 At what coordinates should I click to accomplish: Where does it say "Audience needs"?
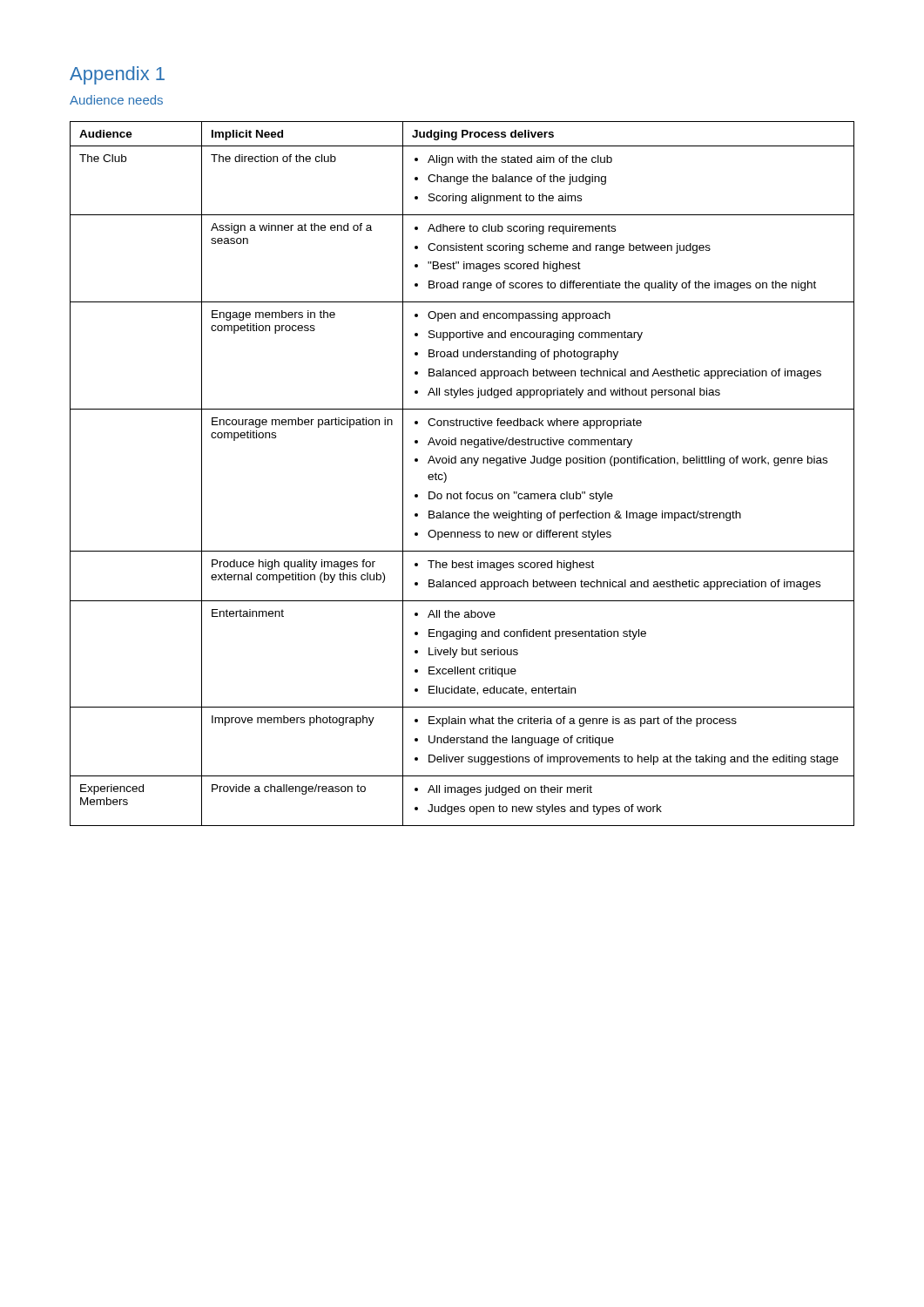point(116,100)
